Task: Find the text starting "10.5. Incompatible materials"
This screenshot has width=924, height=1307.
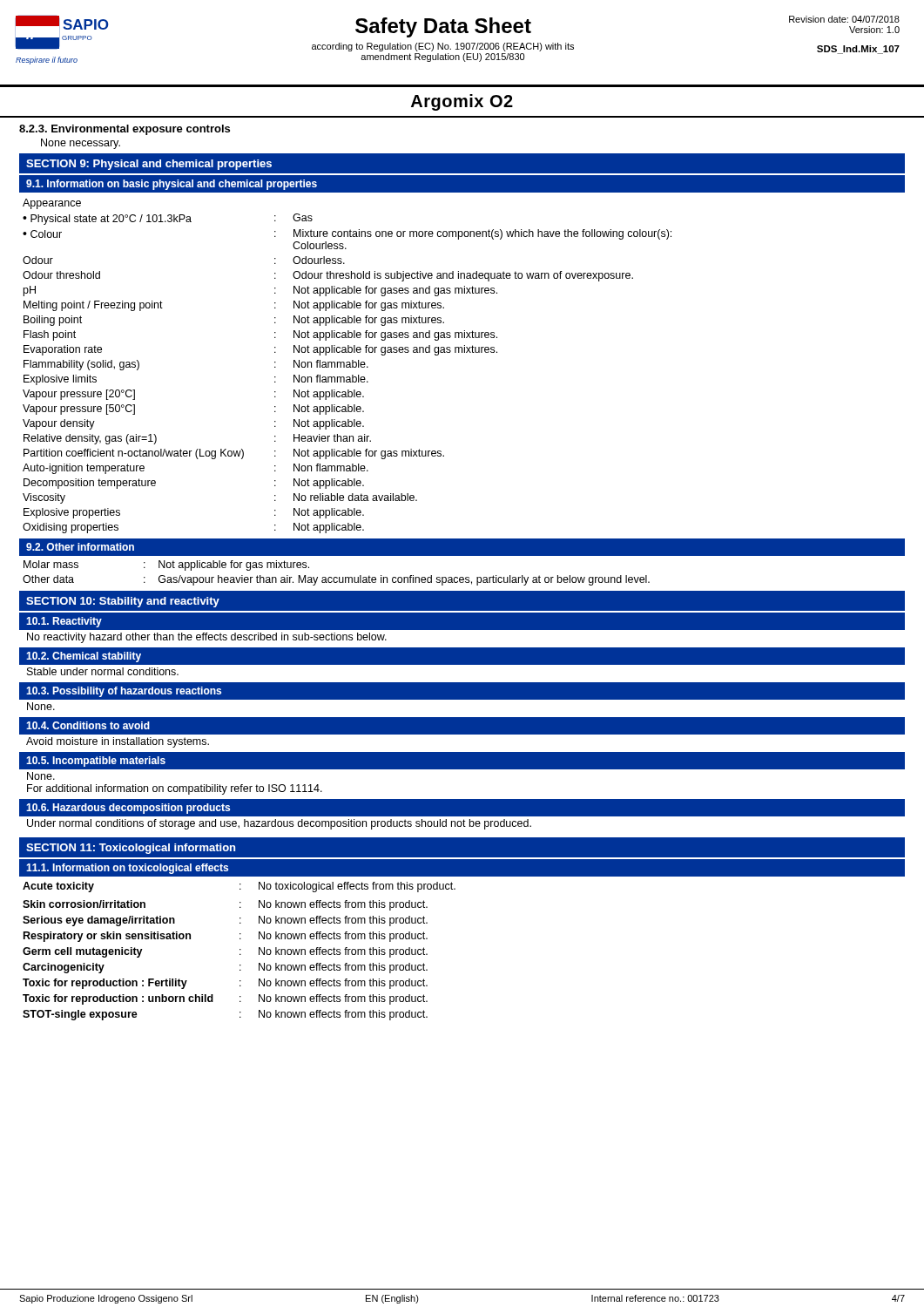Action: pyautogui.click(x=96, y=760)
